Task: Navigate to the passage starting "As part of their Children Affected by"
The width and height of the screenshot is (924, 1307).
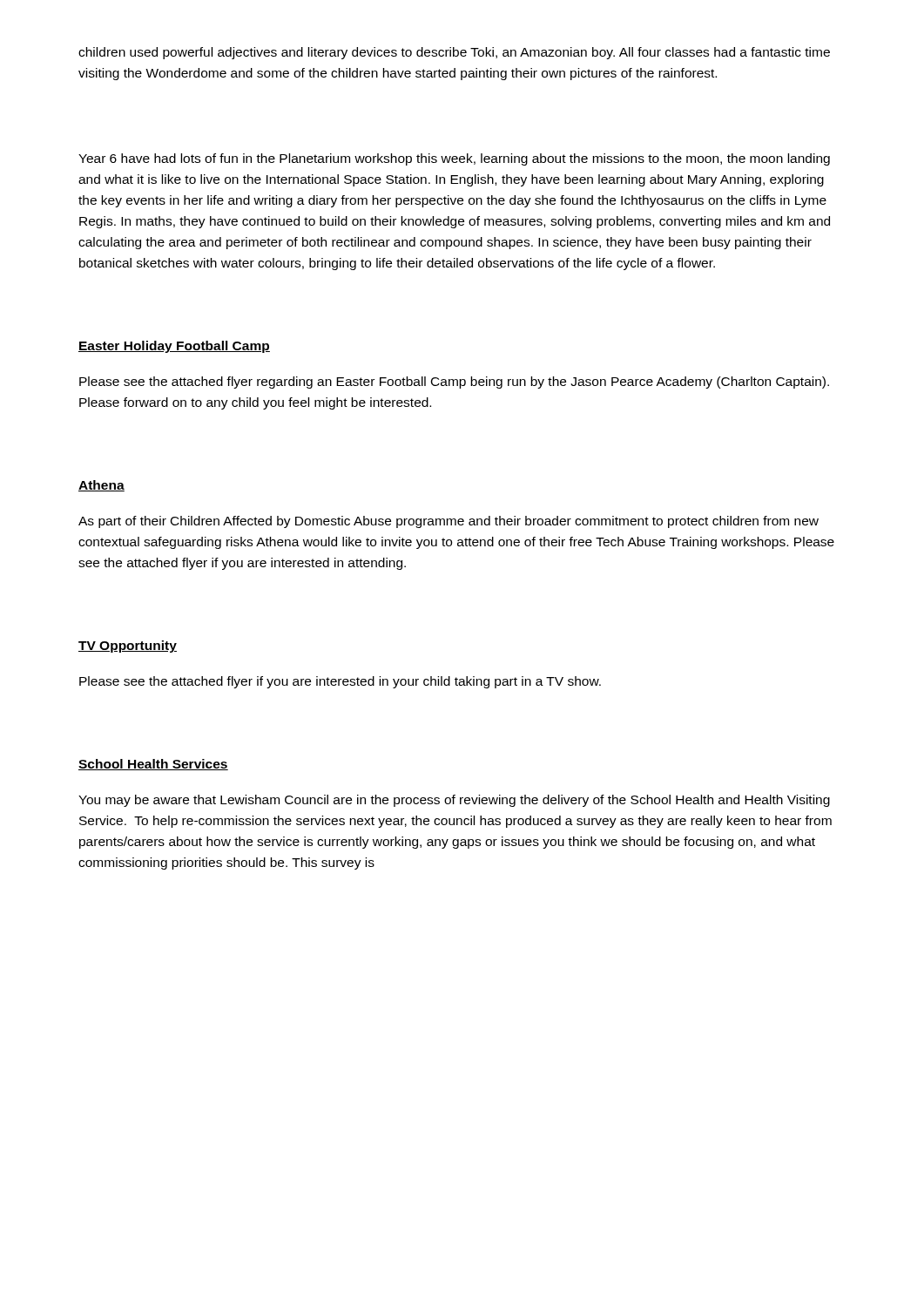Action: click(x=456, y=542)
